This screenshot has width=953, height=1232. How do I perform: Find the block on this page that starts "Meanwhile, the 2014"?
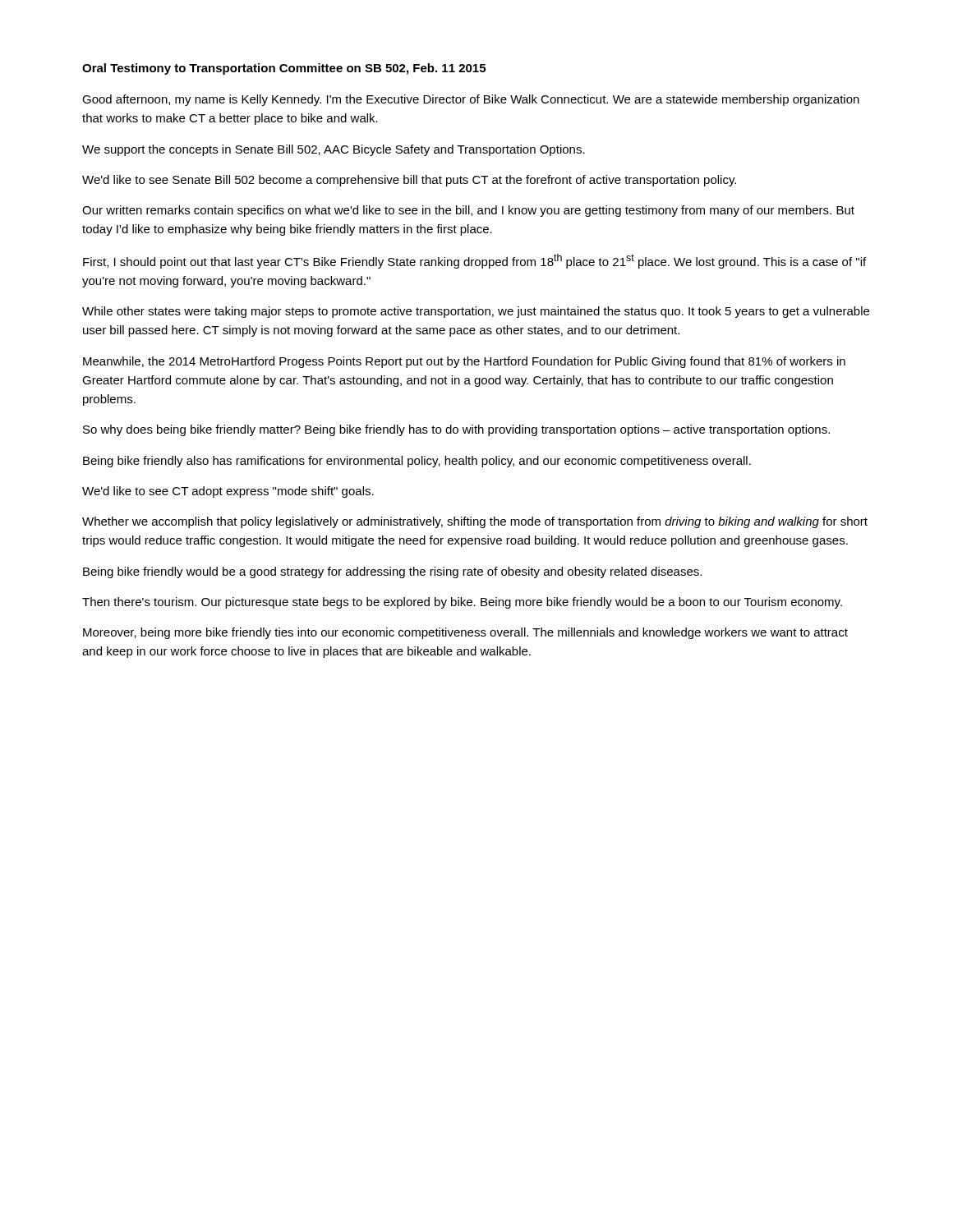pyautogui.click(x=464, y=380)
